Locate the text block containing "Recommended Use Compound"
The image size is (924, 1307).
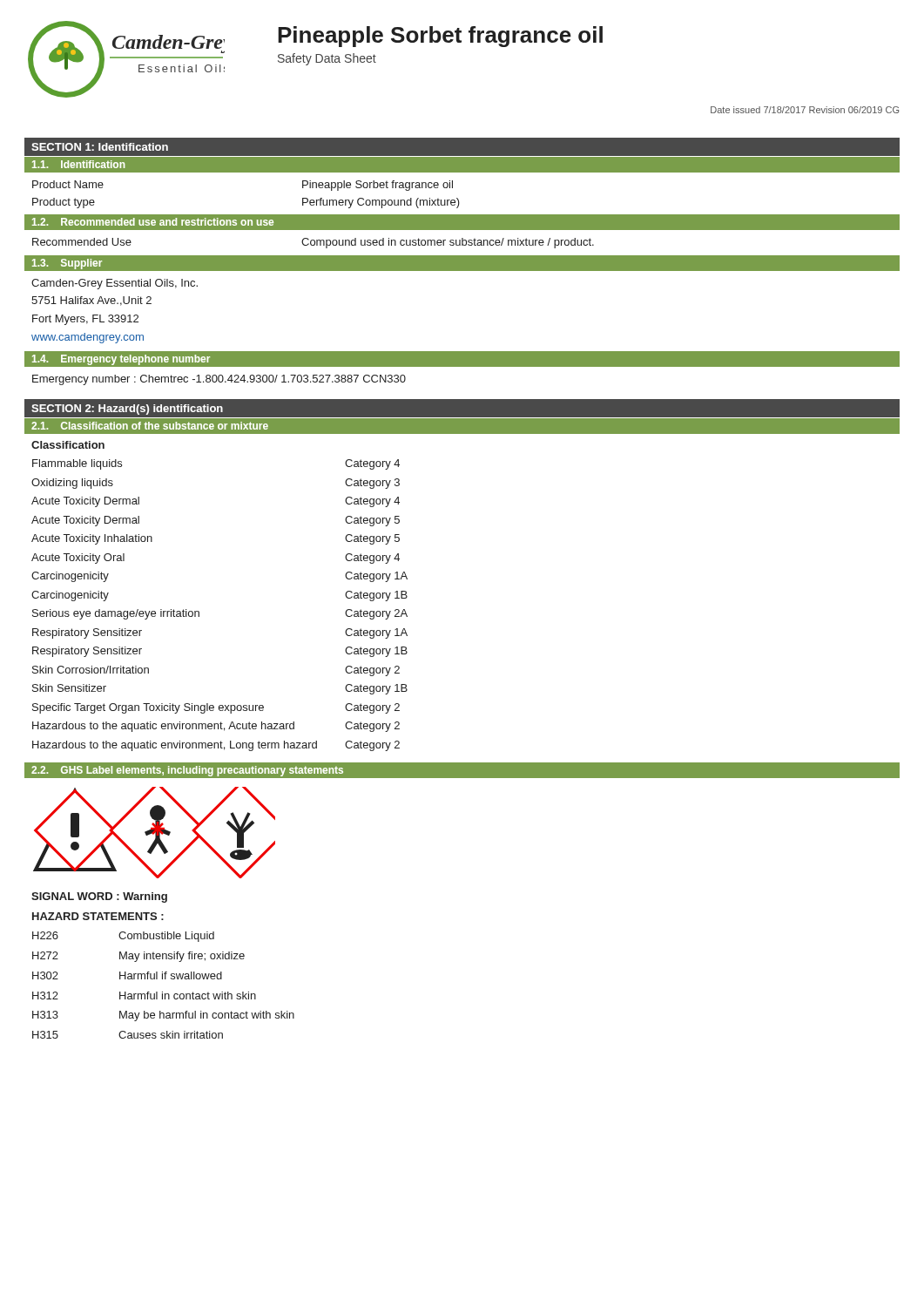[x=462, y=242]
